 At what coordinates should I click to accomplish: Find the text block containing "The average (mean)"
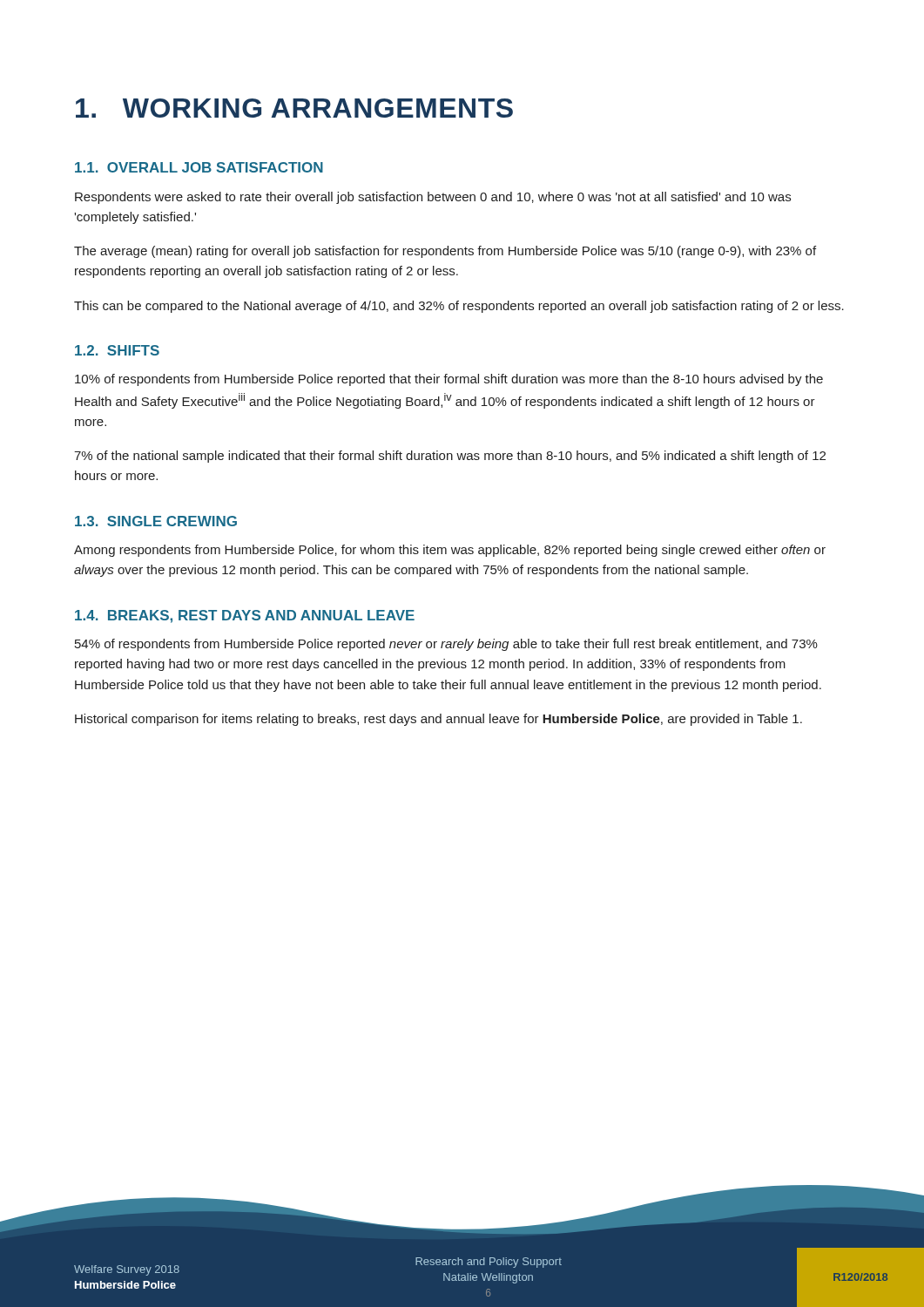(x=462, y=261)
